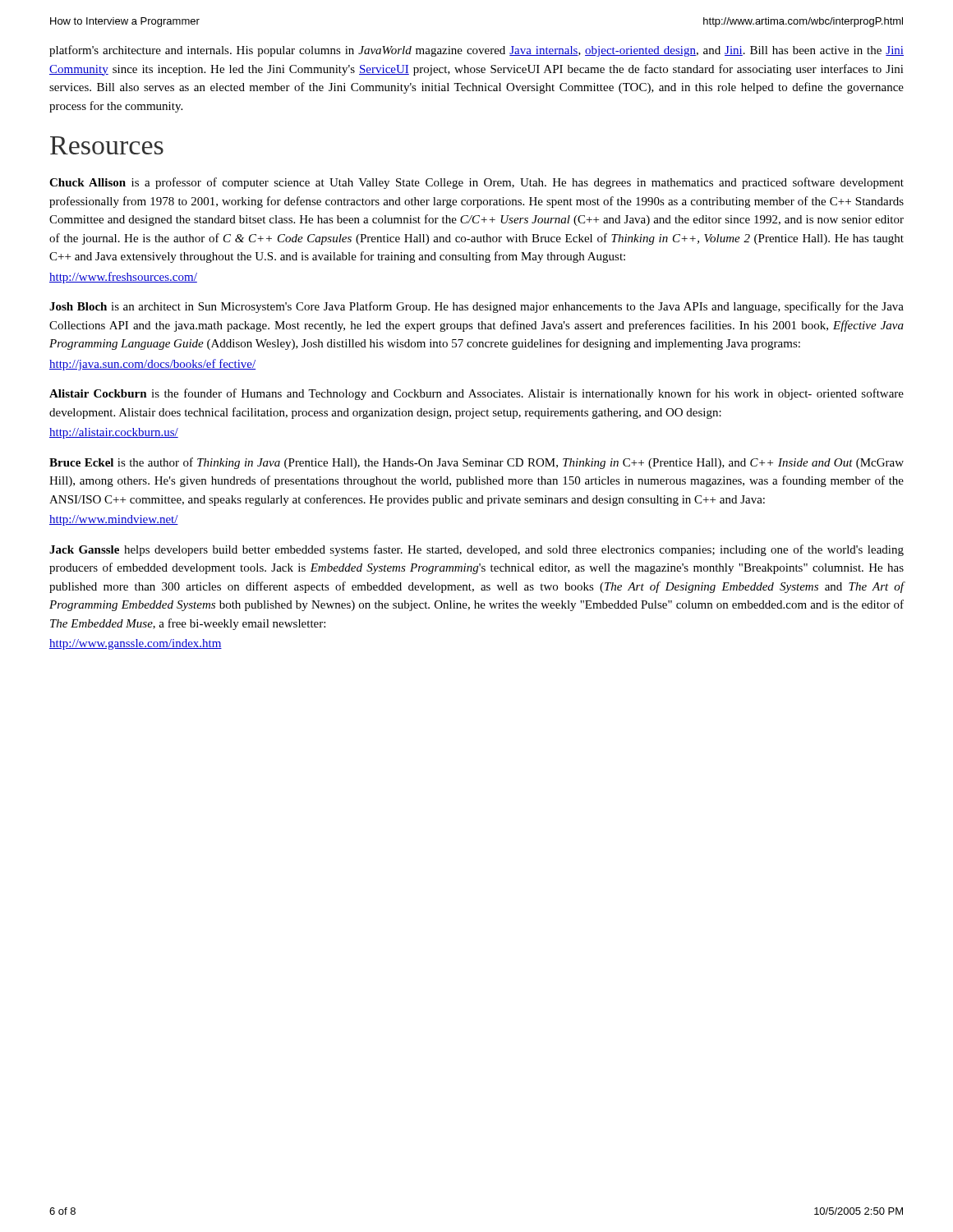
Task: Navigate to the text starting "Alistair Cockburn is the founder"
Action: point(476,415)
